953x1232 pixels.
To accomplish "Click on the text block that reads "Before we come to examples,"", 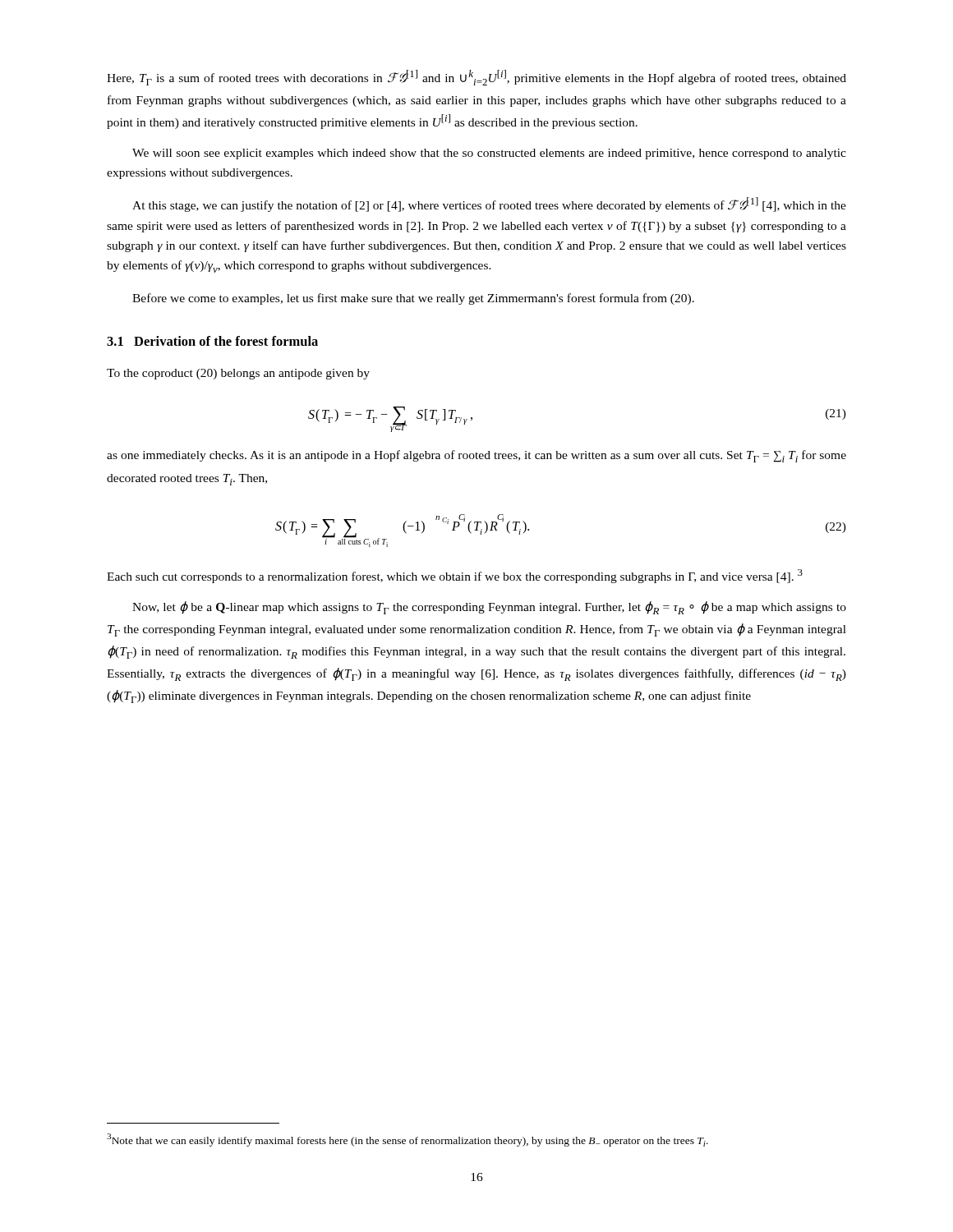I will pyautogui.click(x=476, y=298).
